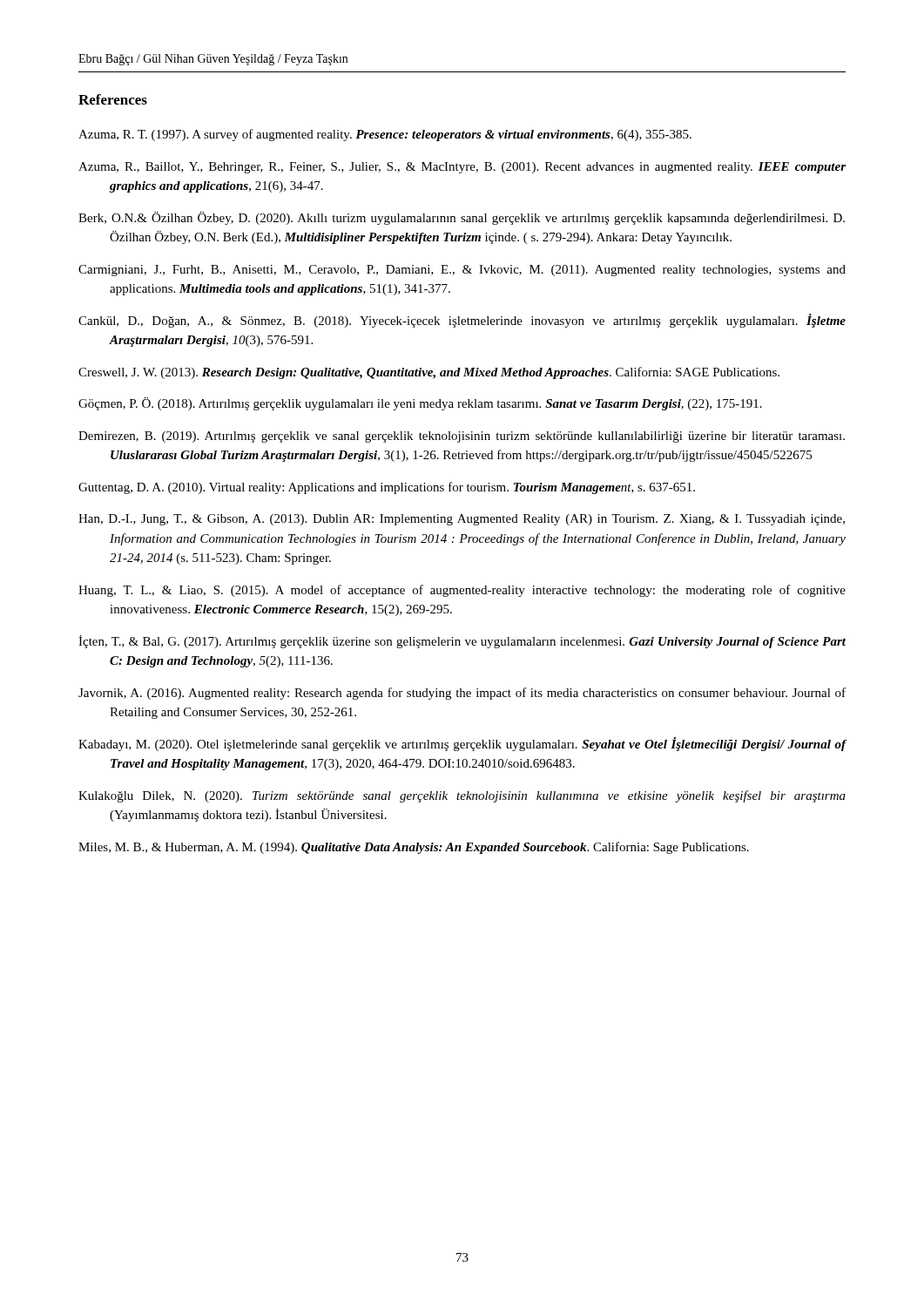The width and height of the screenshot is (924, 1307).
Task: Navigate to the passage starting "Miles, M. B., & Huberman,"
Action: click(414, 846)
